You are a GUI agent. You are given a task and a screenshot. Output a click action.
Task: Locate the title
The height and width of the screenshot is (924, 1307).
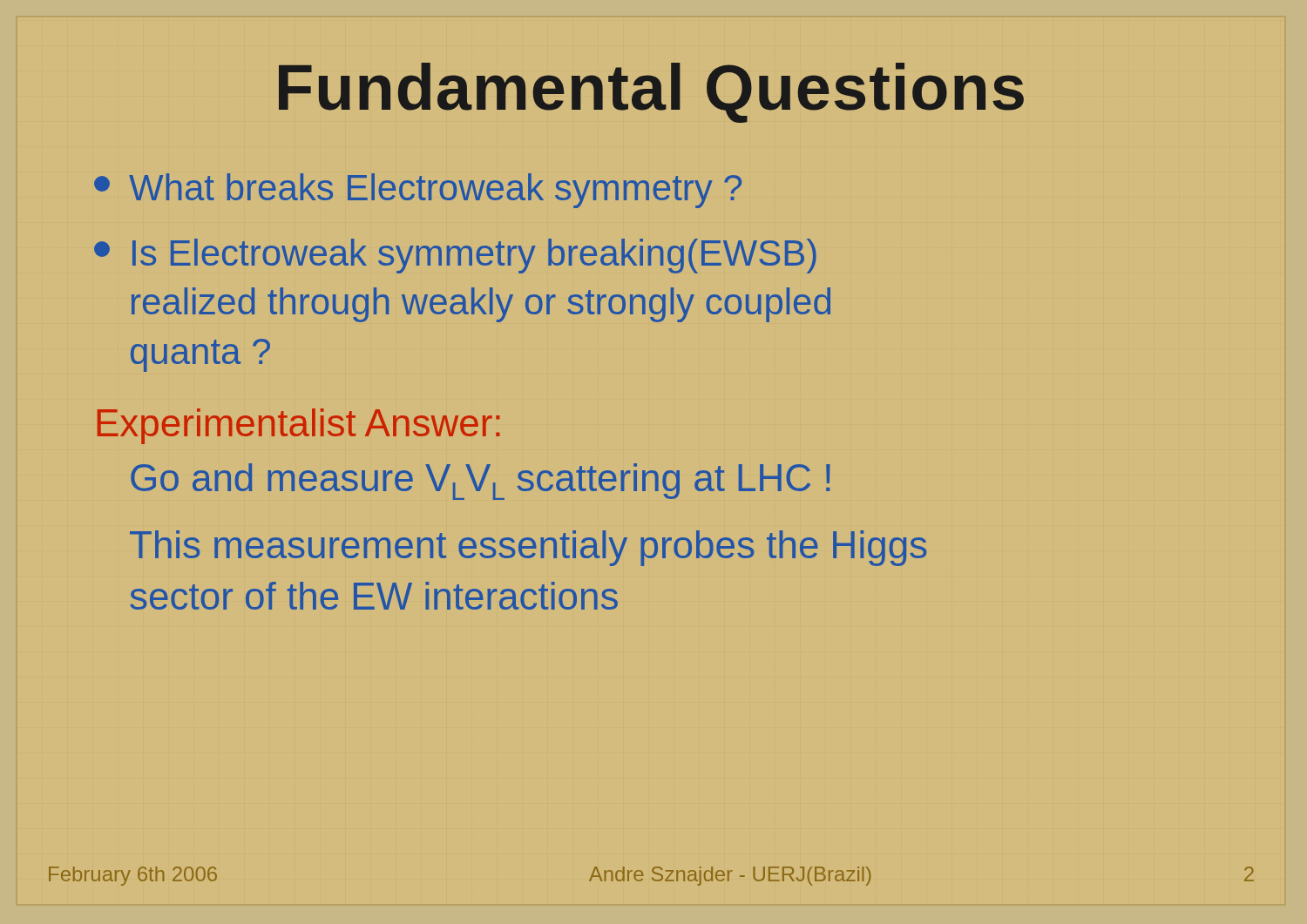651,88
